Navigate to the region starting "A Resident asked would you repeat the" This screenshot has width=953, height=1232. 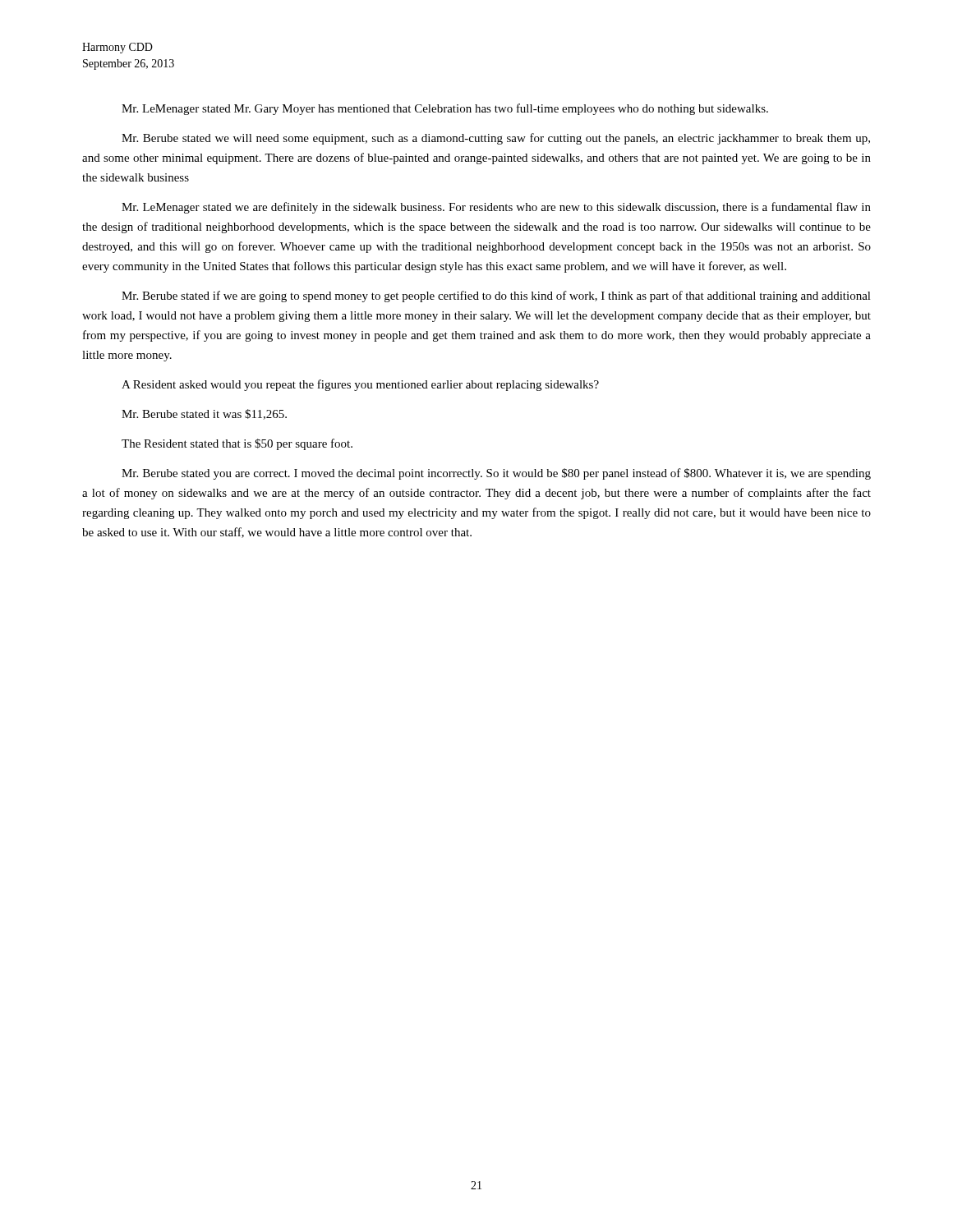pos(360,384)
